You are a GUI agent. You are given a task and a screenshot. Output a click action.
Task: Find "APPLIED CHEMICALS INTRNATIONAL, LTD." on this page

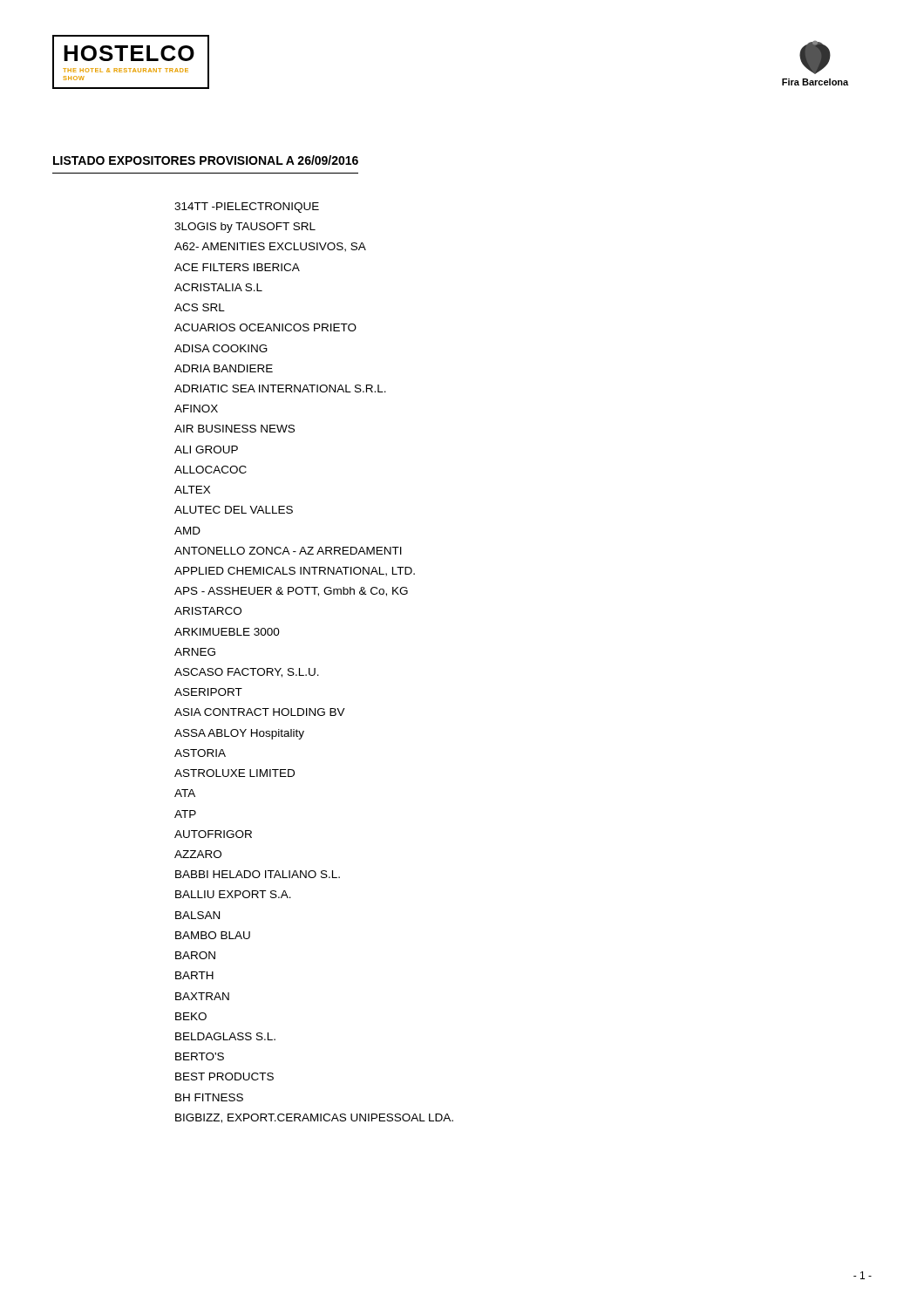click(x=295, y=571)
